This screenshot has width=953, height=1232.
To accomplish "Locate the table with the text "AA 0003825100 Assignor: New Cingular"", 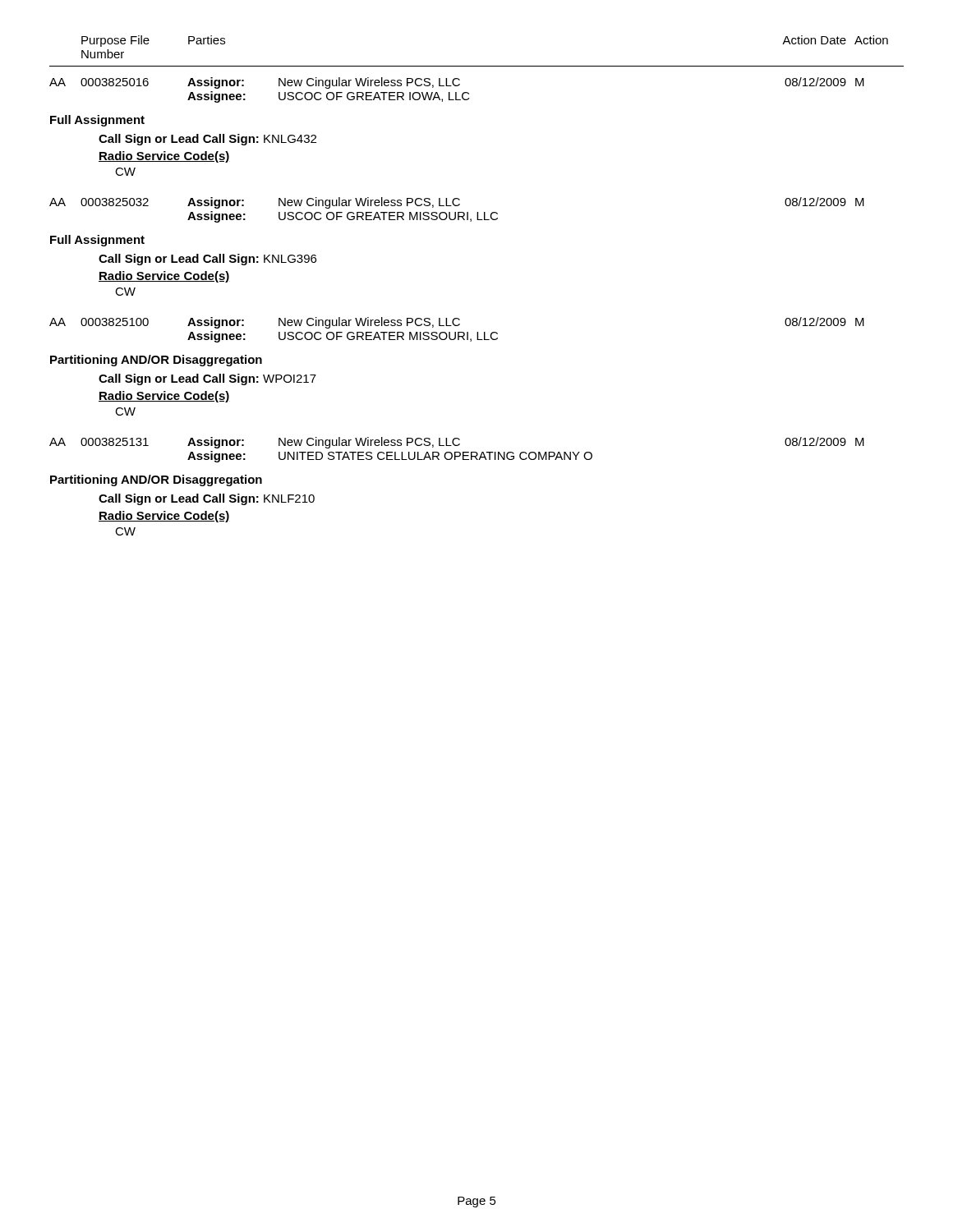I will (476, 329).
